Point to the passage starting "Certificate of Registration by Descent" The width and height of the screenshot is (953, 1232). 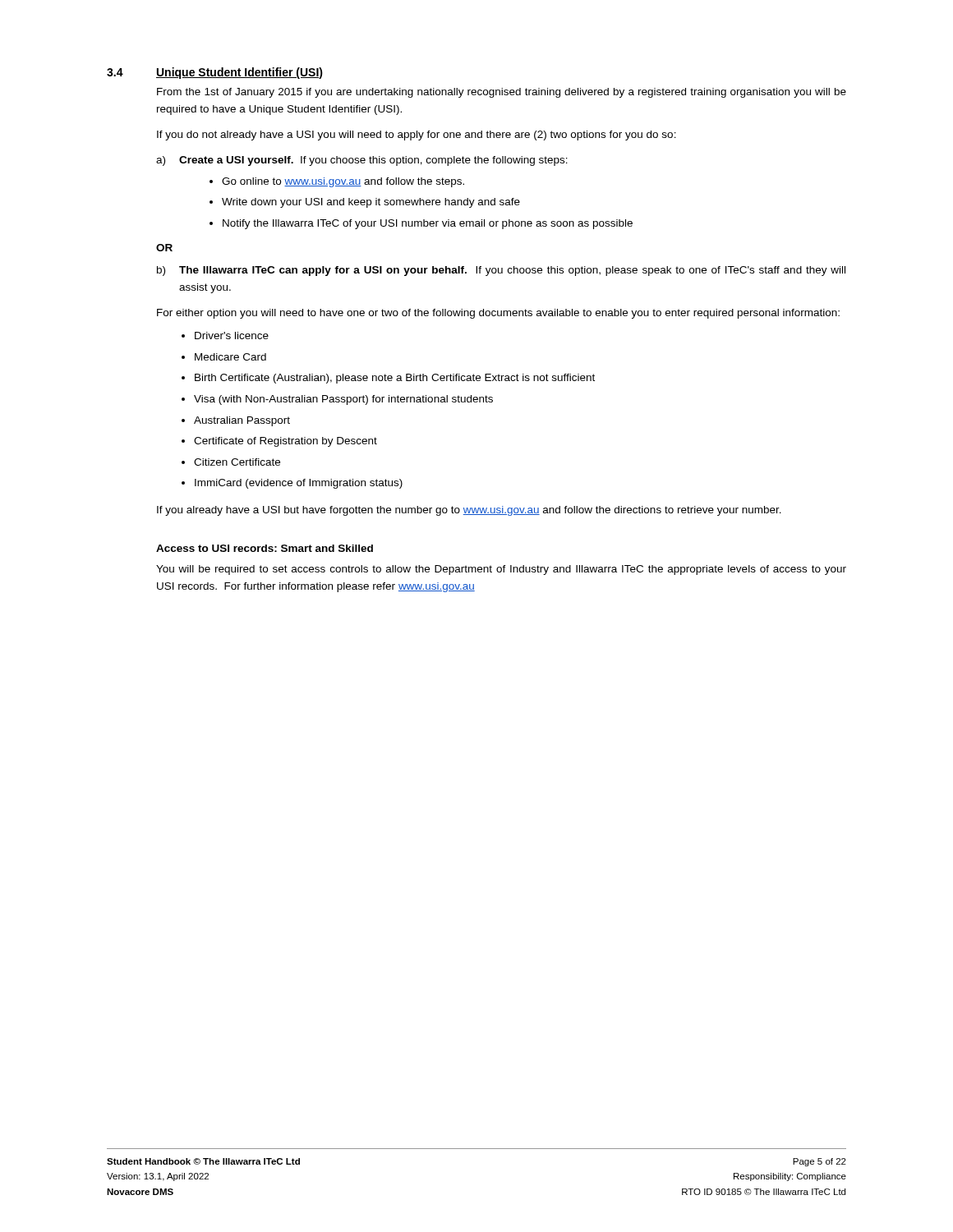(279, 442)
